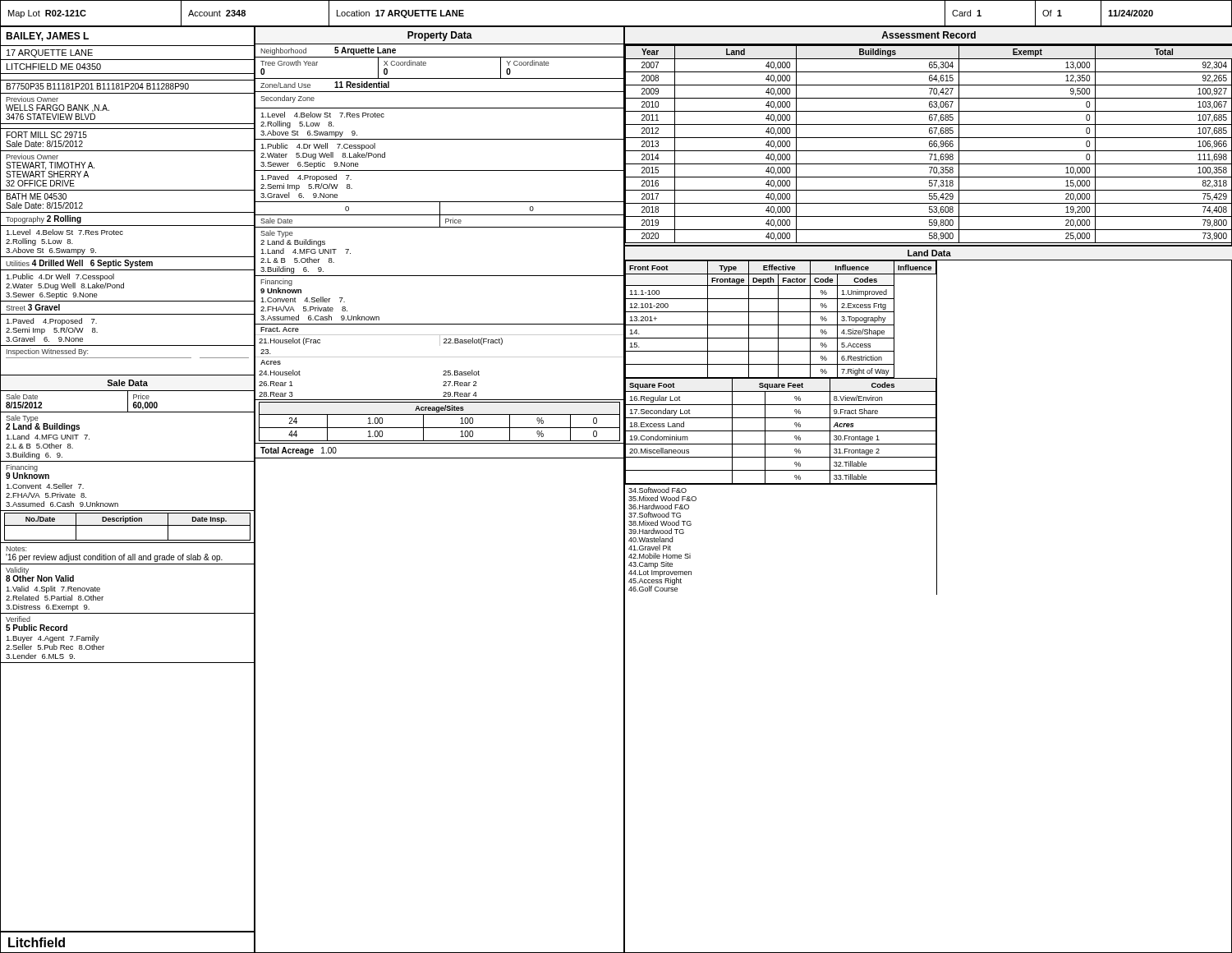
Task: Select the block starting "FORT MILL SC"
Action: click(x=46, y=140)
